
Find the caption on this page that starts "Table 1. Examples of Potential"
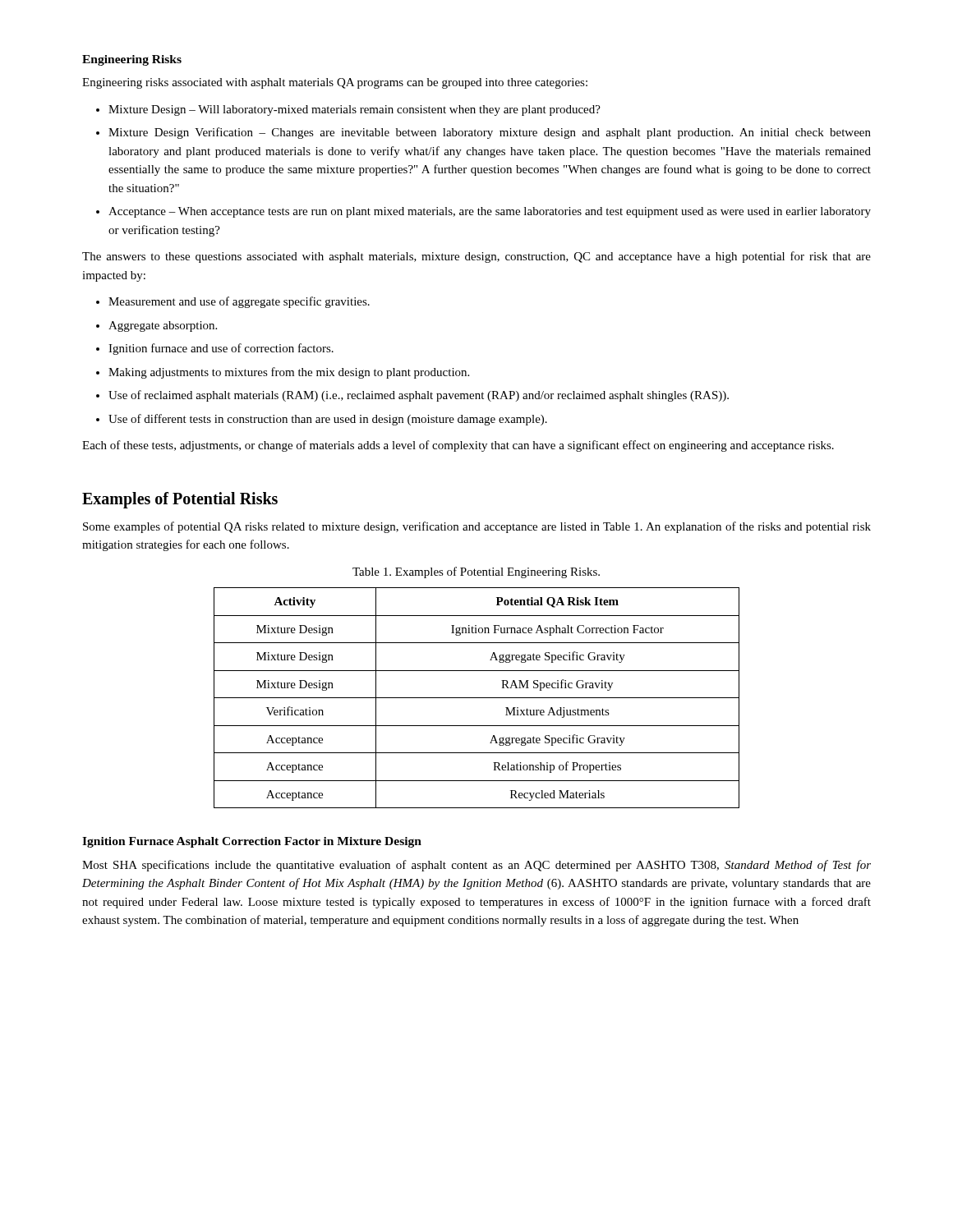(x=476, y=571)
